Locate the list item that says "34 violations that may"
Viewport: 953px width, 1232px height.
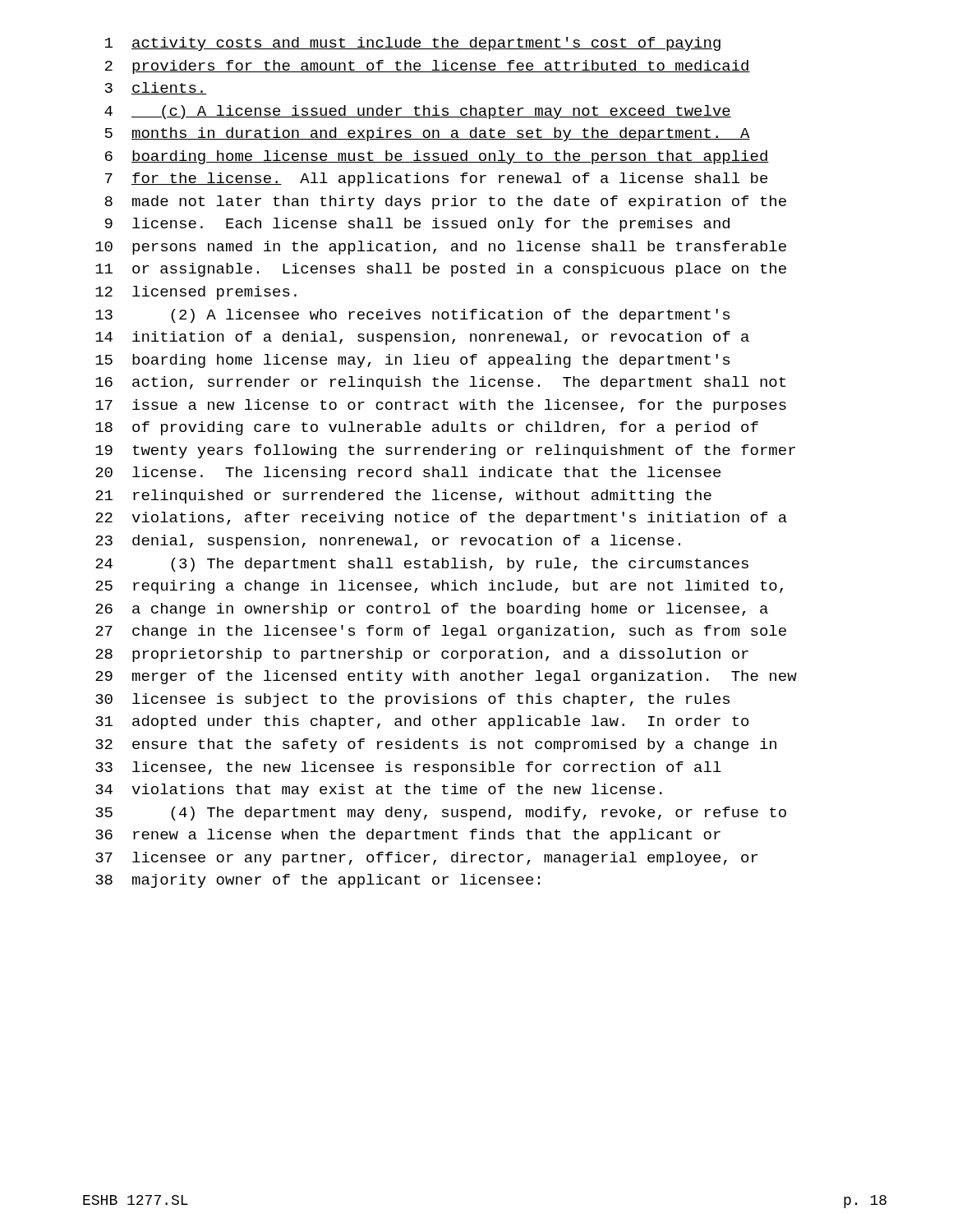374,791
